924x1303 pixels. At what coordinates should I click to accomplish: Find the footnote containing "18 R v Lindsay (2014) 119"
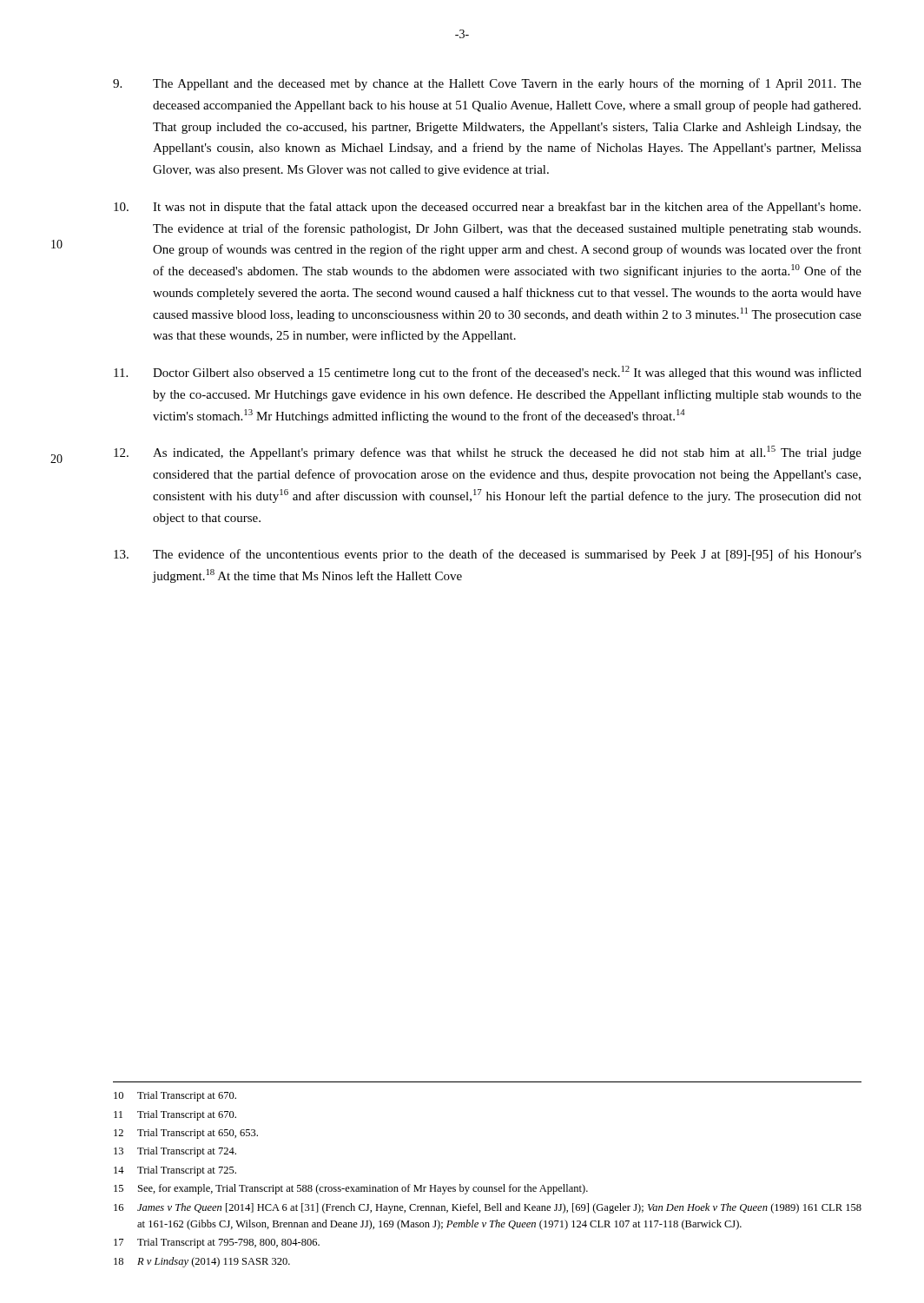coord(202,1262)
